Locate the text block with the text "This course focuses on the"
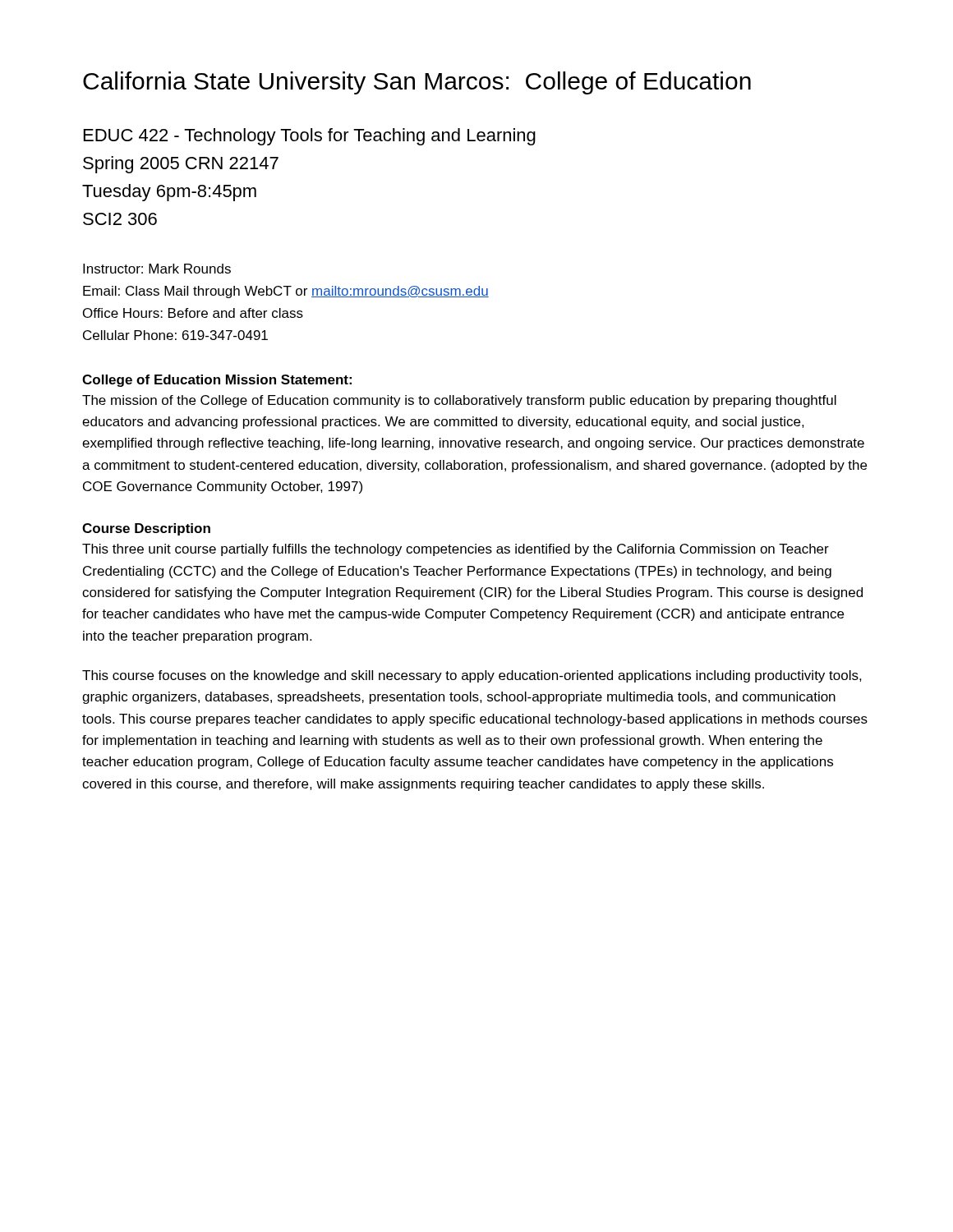 tap(475, 730)
